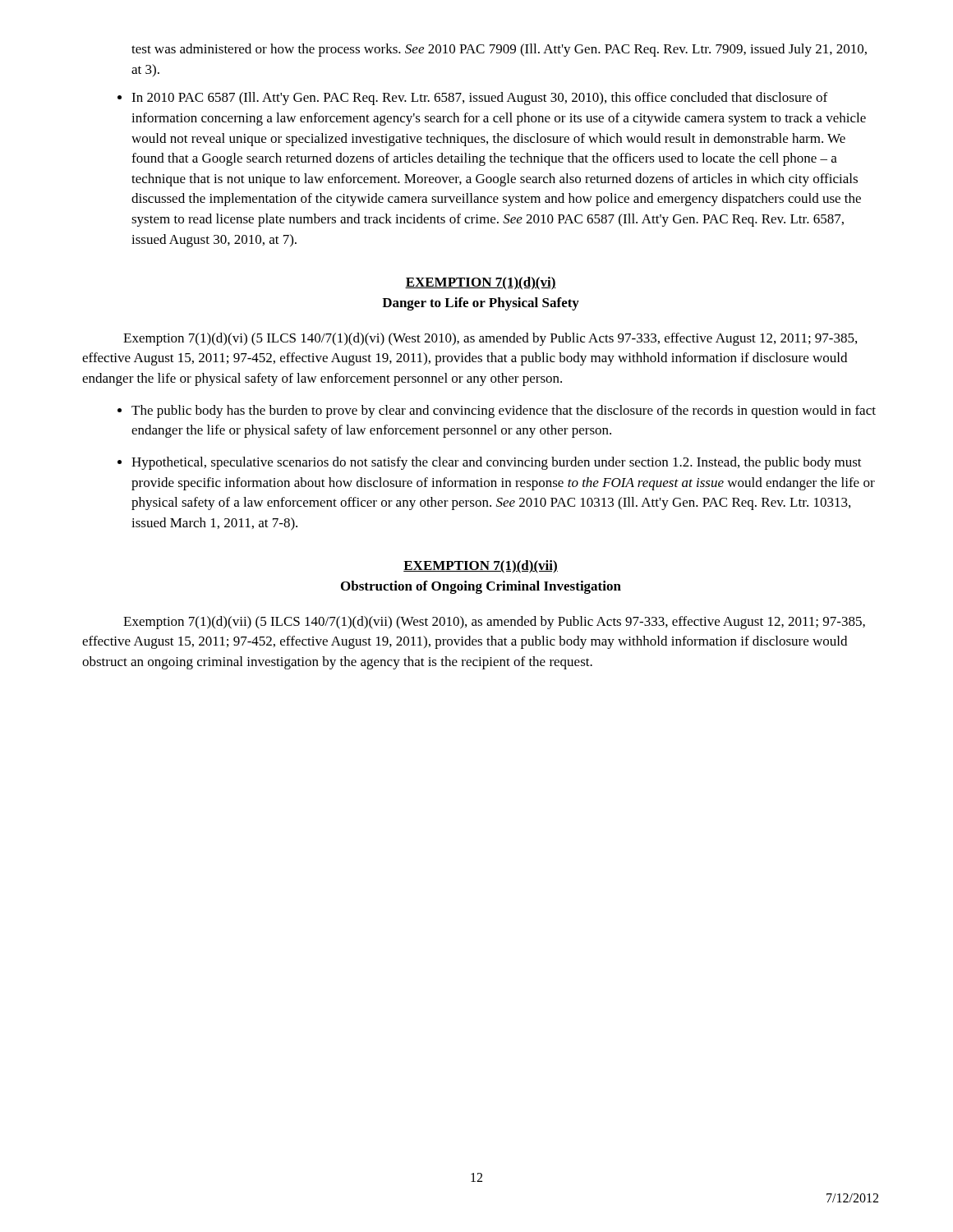Image resolution: width=953 pixels, height=1232 pixels.
Task: Find the region starting "test was administered or"
Action: pos(499,59)
